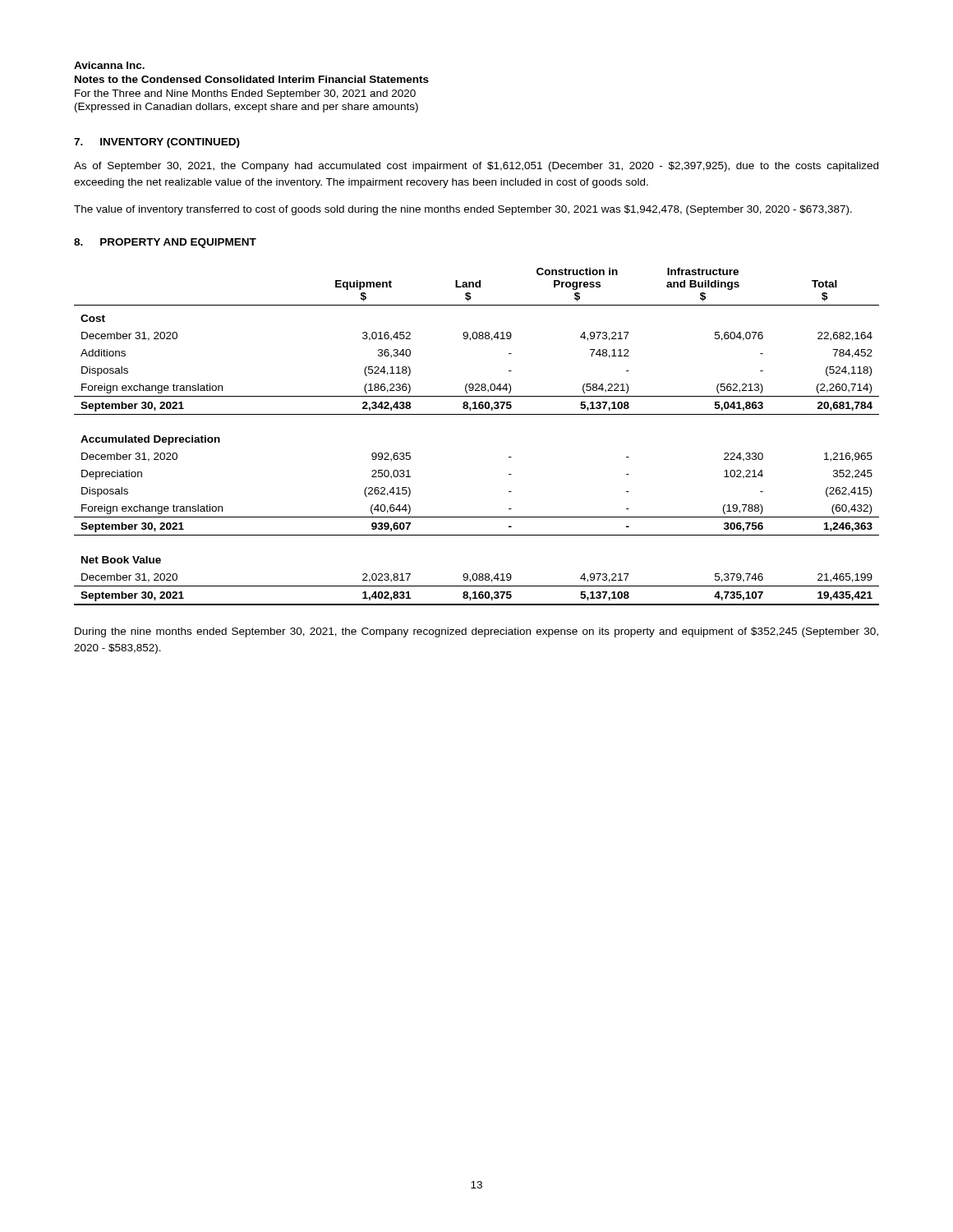
Task: Find the section header that says "8. PROPERTY AND EQUIPMENT"
Action: click(x=165, y=242)
